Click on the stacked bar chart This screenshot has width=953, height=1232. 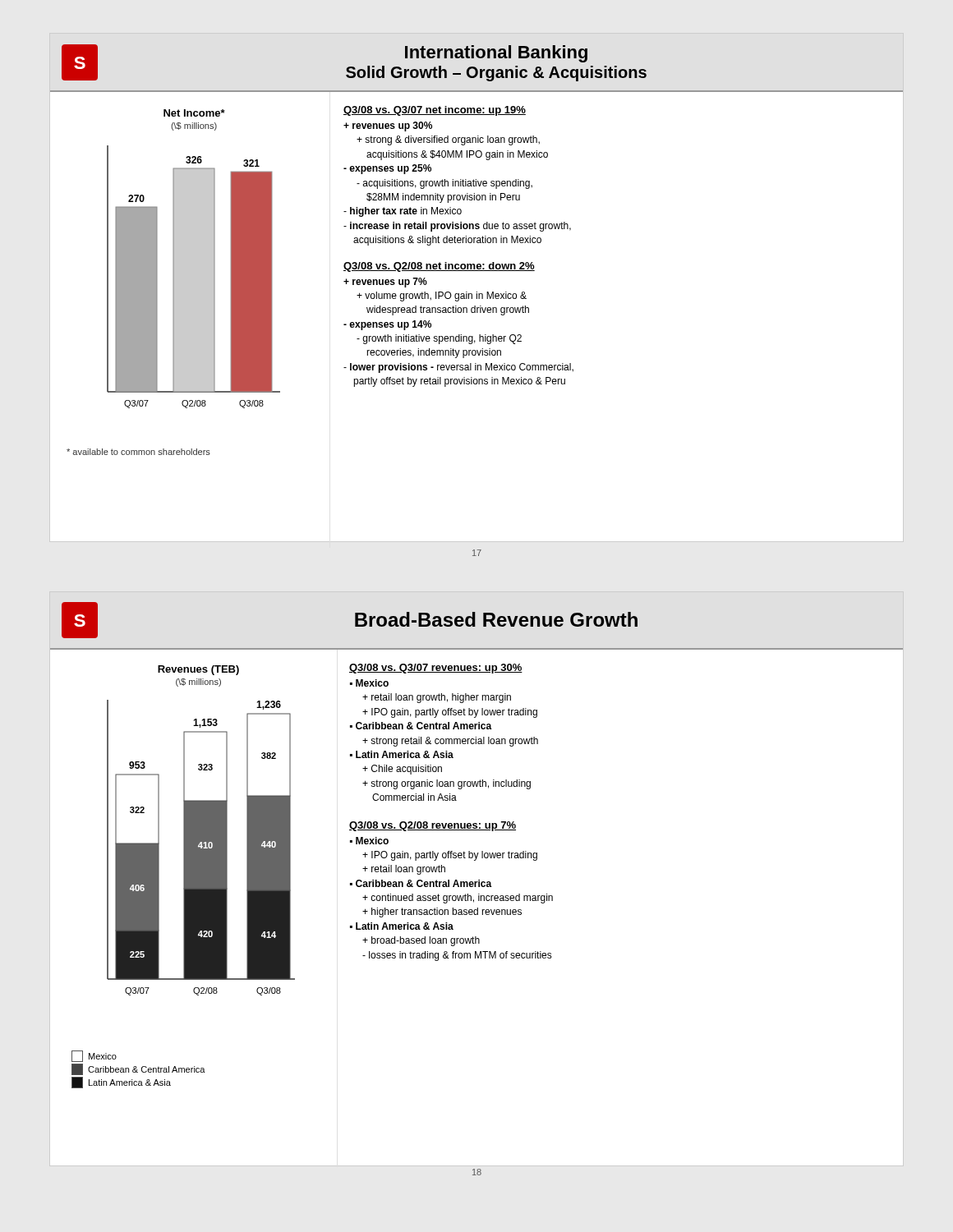pos(193,908)
